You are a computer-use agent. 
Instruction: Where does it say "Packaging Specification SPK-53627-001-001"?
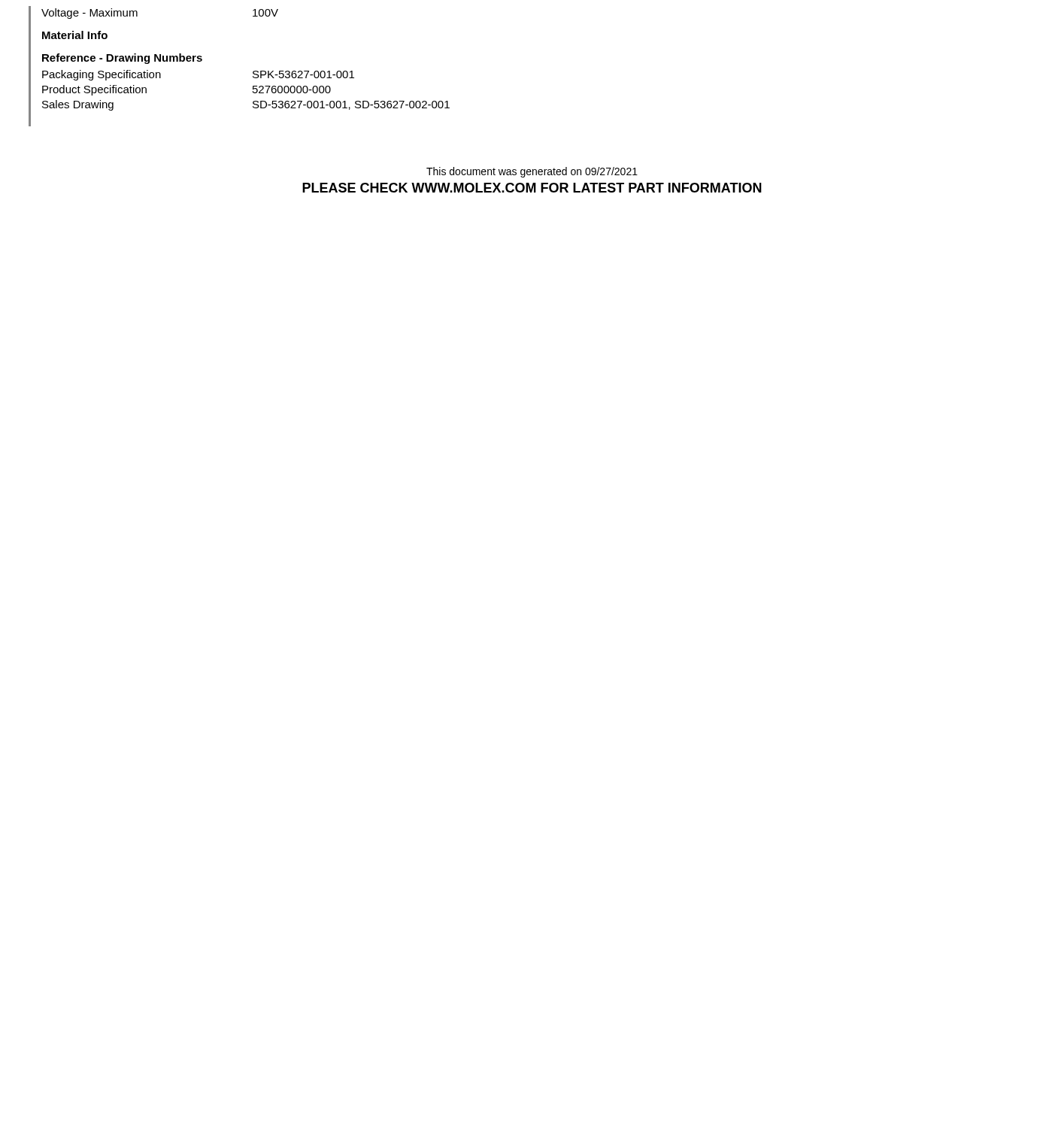click(101, 75)
